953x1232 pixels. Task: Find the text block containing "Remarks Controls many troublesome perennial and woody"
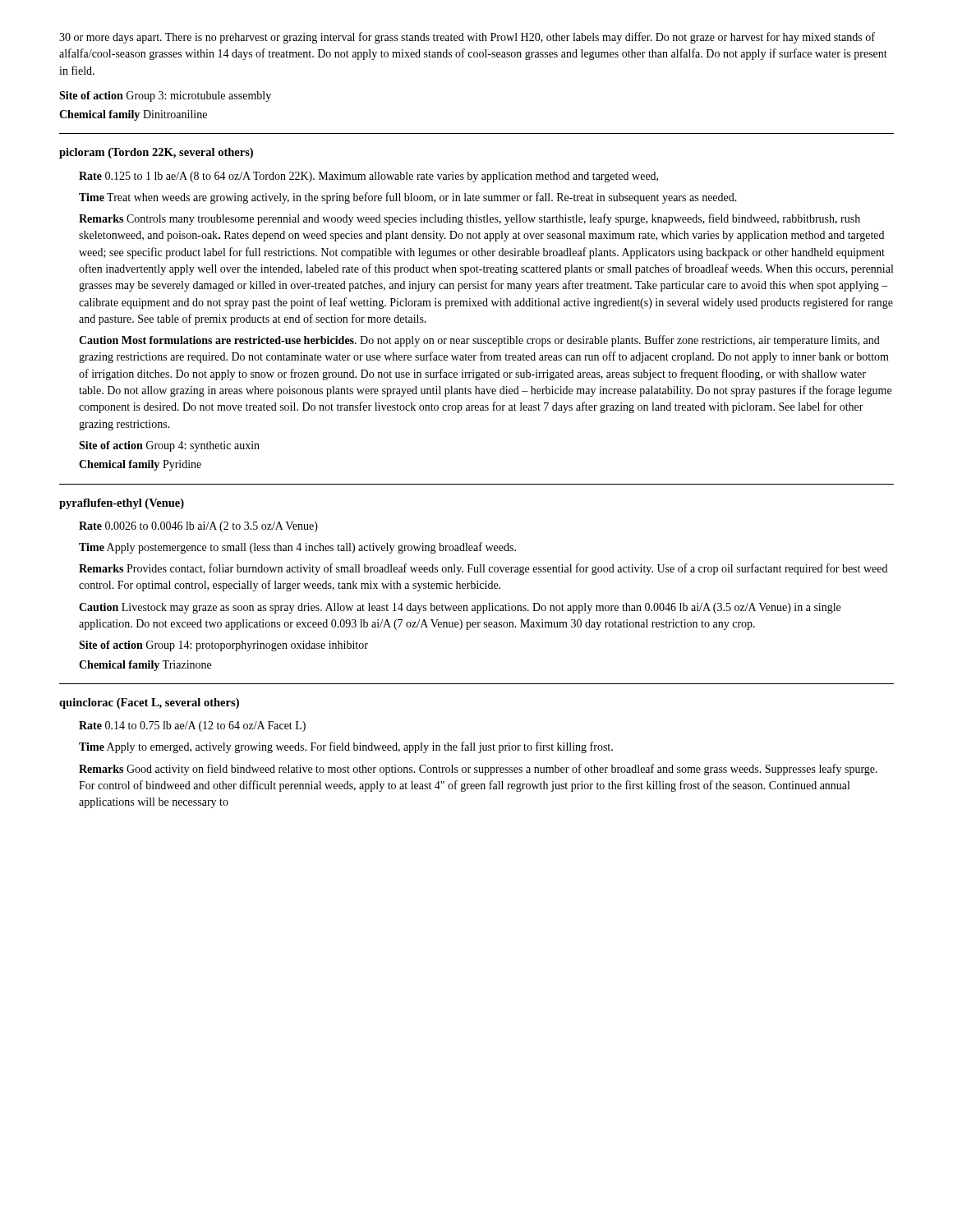[x=486, y=269]
